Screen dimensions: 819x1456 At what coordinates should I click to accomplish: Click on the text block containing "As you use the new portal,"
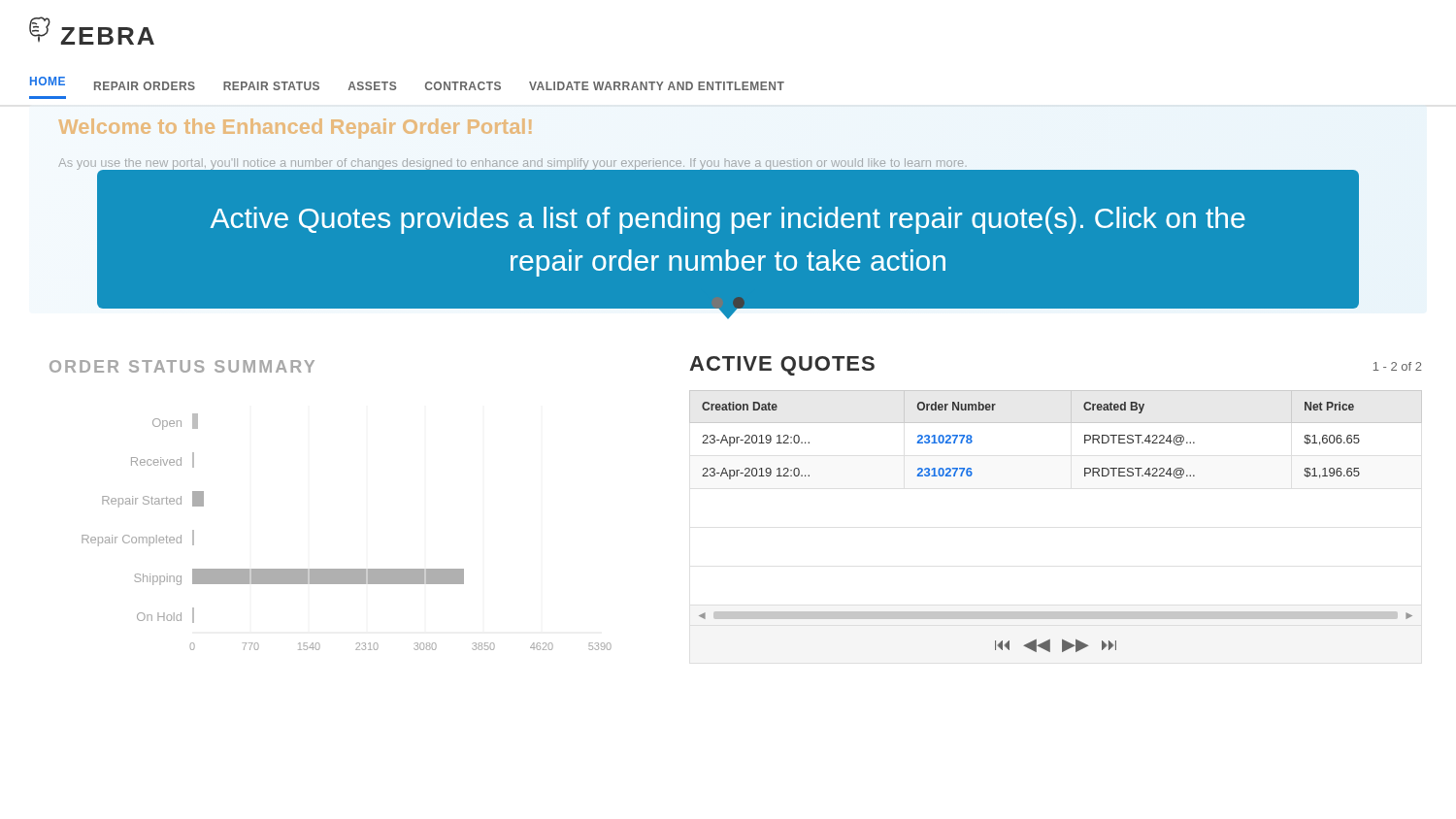tap(513, 163)
